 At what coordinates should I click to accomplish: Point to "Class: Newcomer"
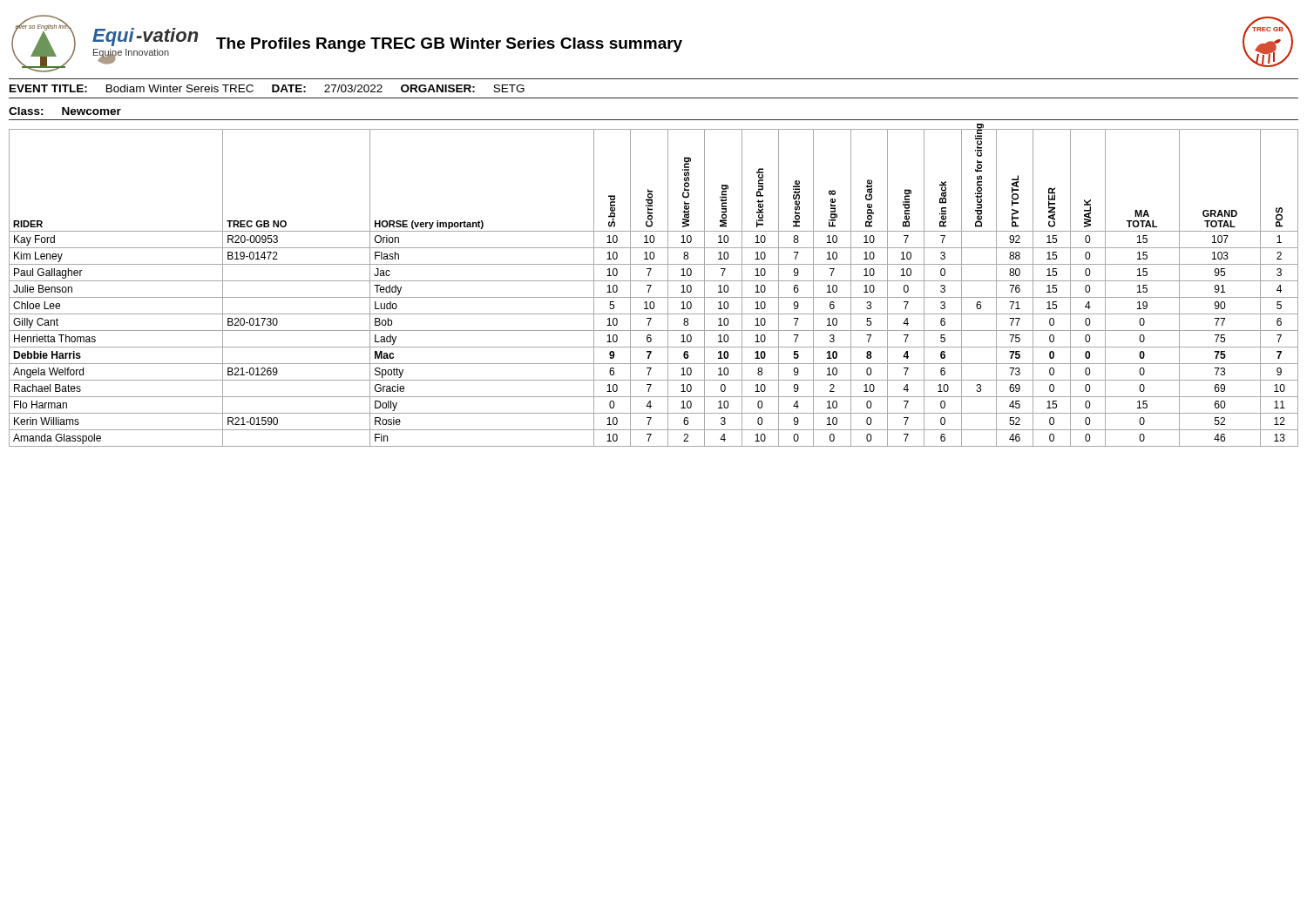[65, 111]
